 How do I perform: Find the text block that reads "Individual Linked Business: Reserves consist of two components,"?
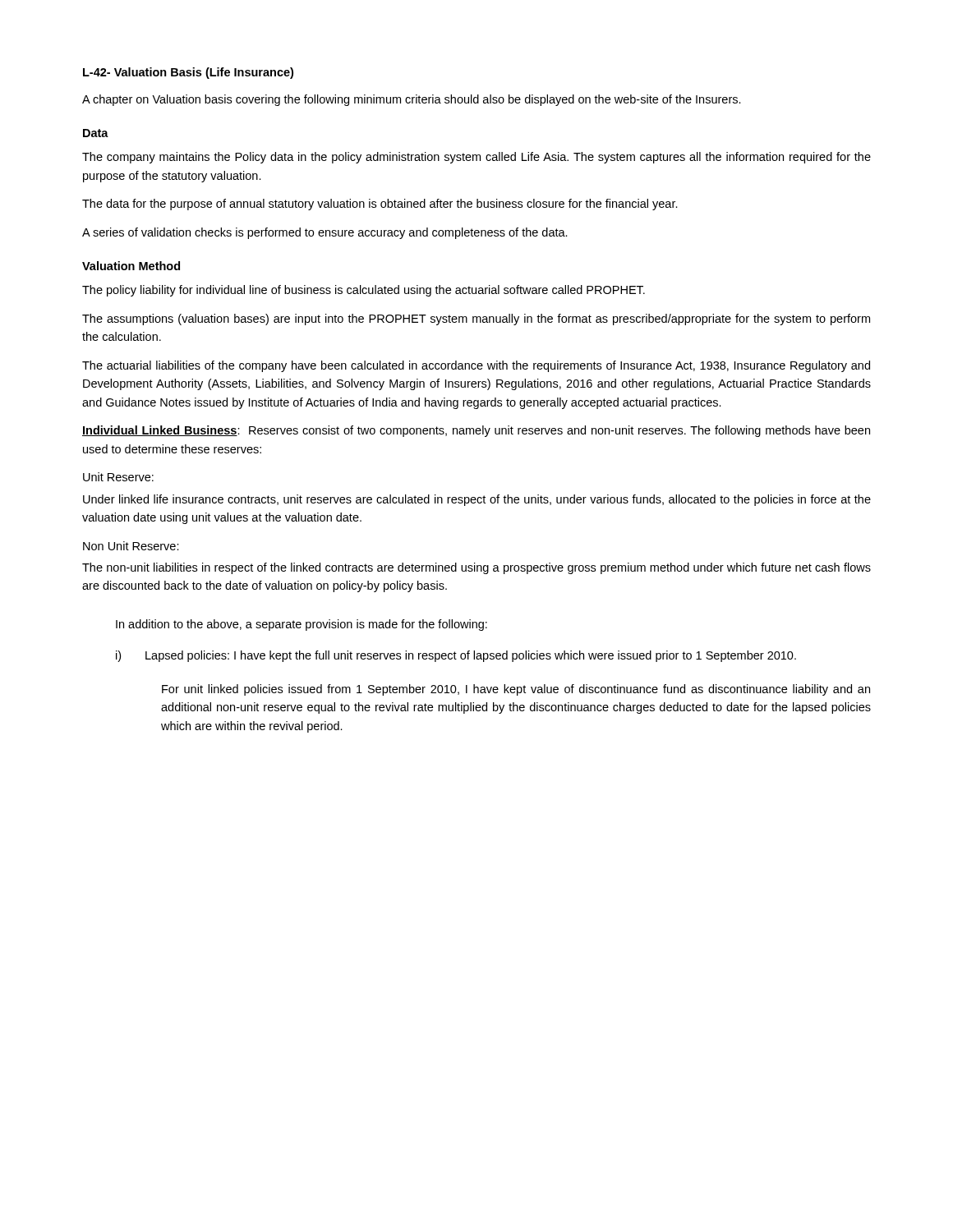[476, 440]
